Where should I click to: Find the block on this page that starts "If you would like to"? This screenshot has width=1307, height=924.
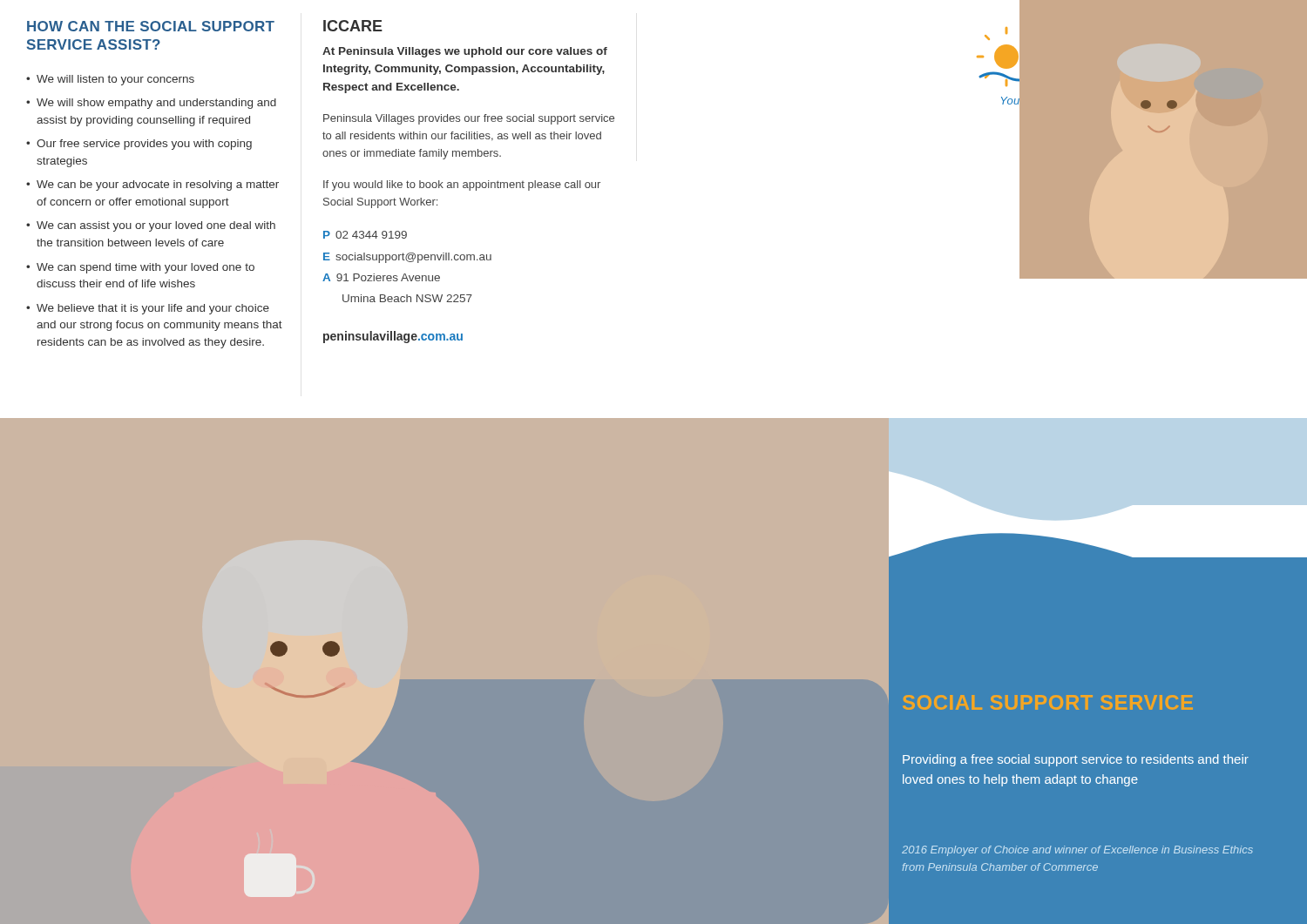pos(462,193)
